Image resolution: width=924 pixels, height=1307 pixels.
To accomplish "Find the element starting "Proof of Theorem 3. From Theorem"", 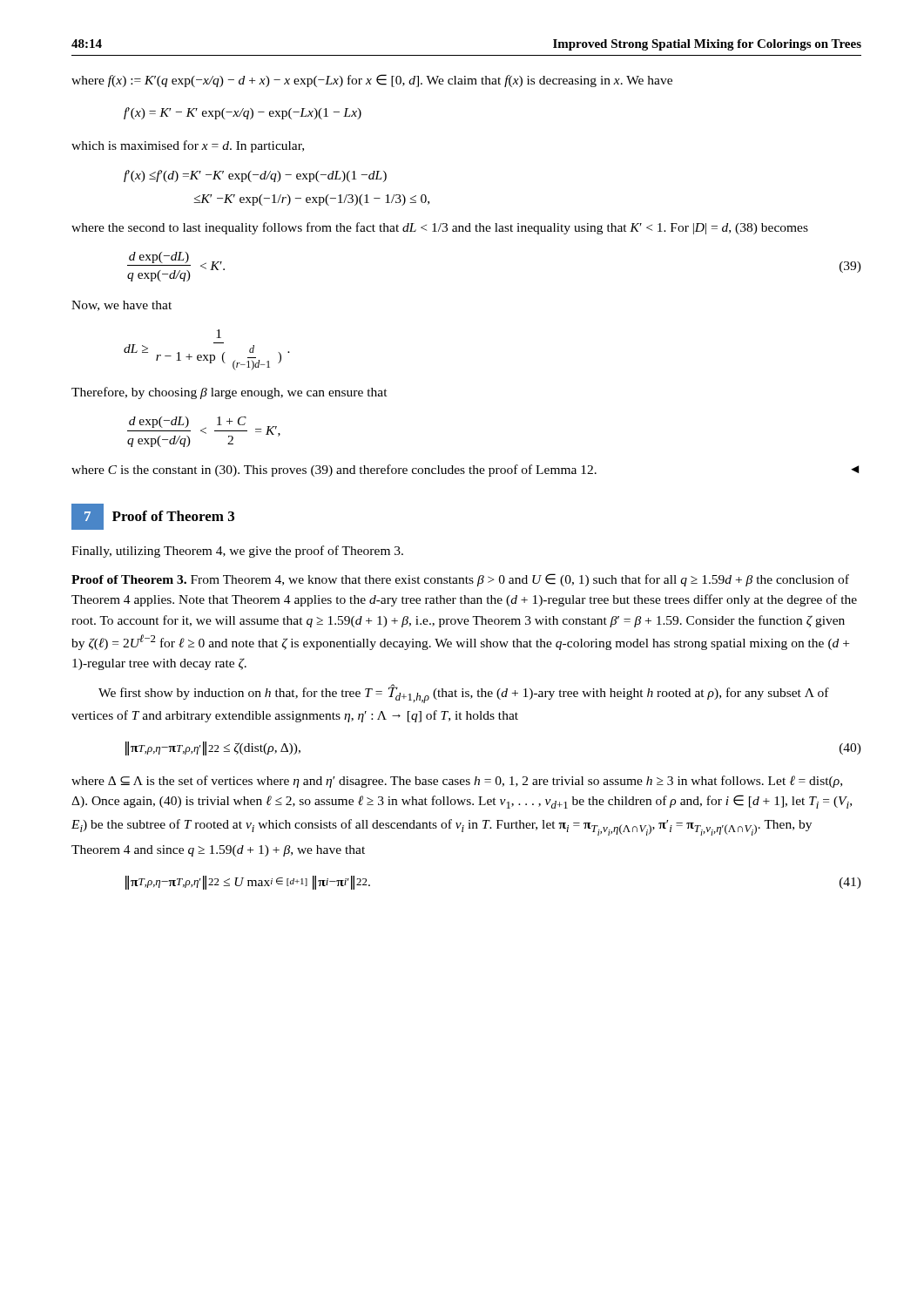I will click(x=466, y=621).
